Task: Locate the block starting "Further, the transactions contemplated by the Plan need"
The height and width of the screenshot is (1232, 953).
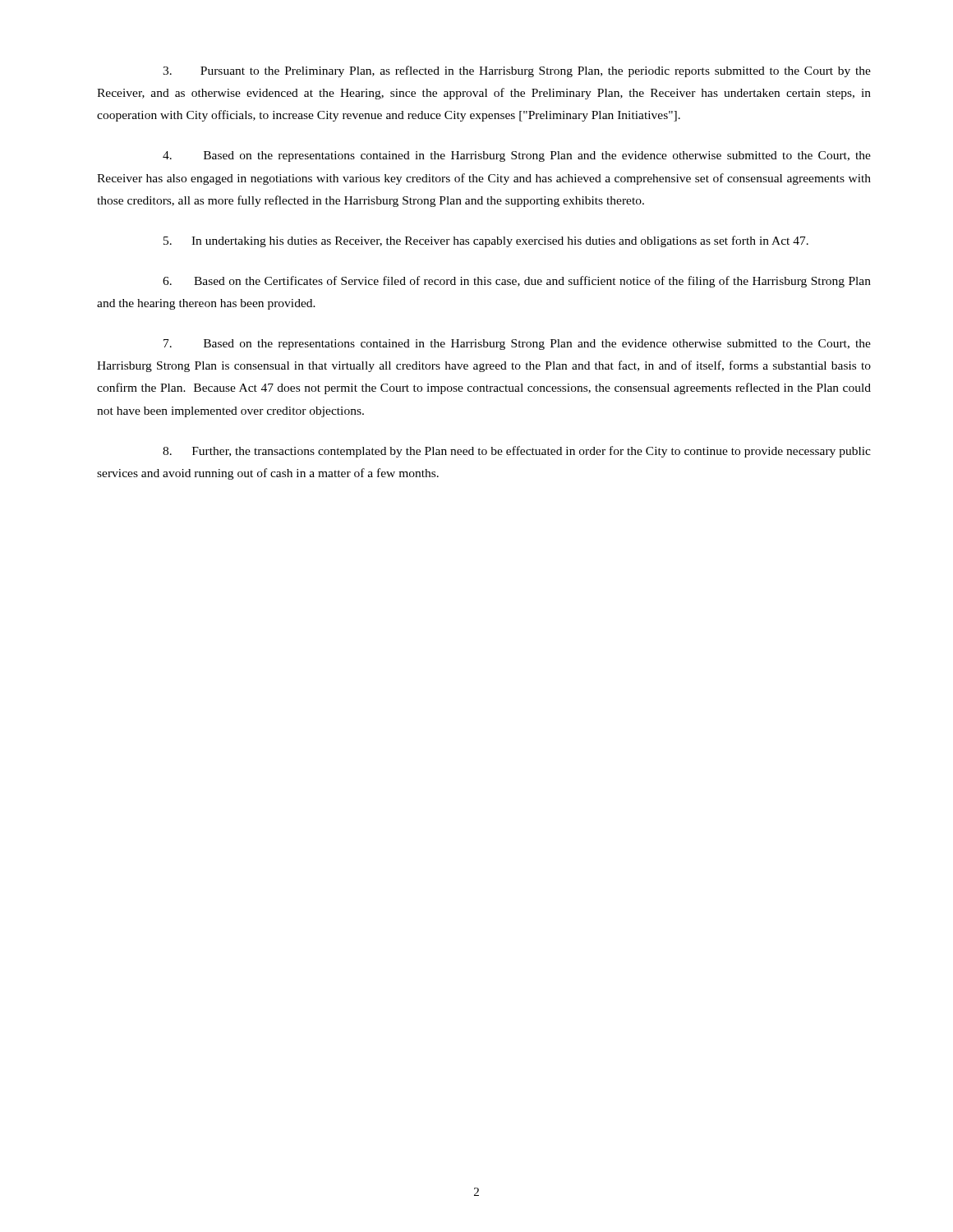Action: click(484, 461)
